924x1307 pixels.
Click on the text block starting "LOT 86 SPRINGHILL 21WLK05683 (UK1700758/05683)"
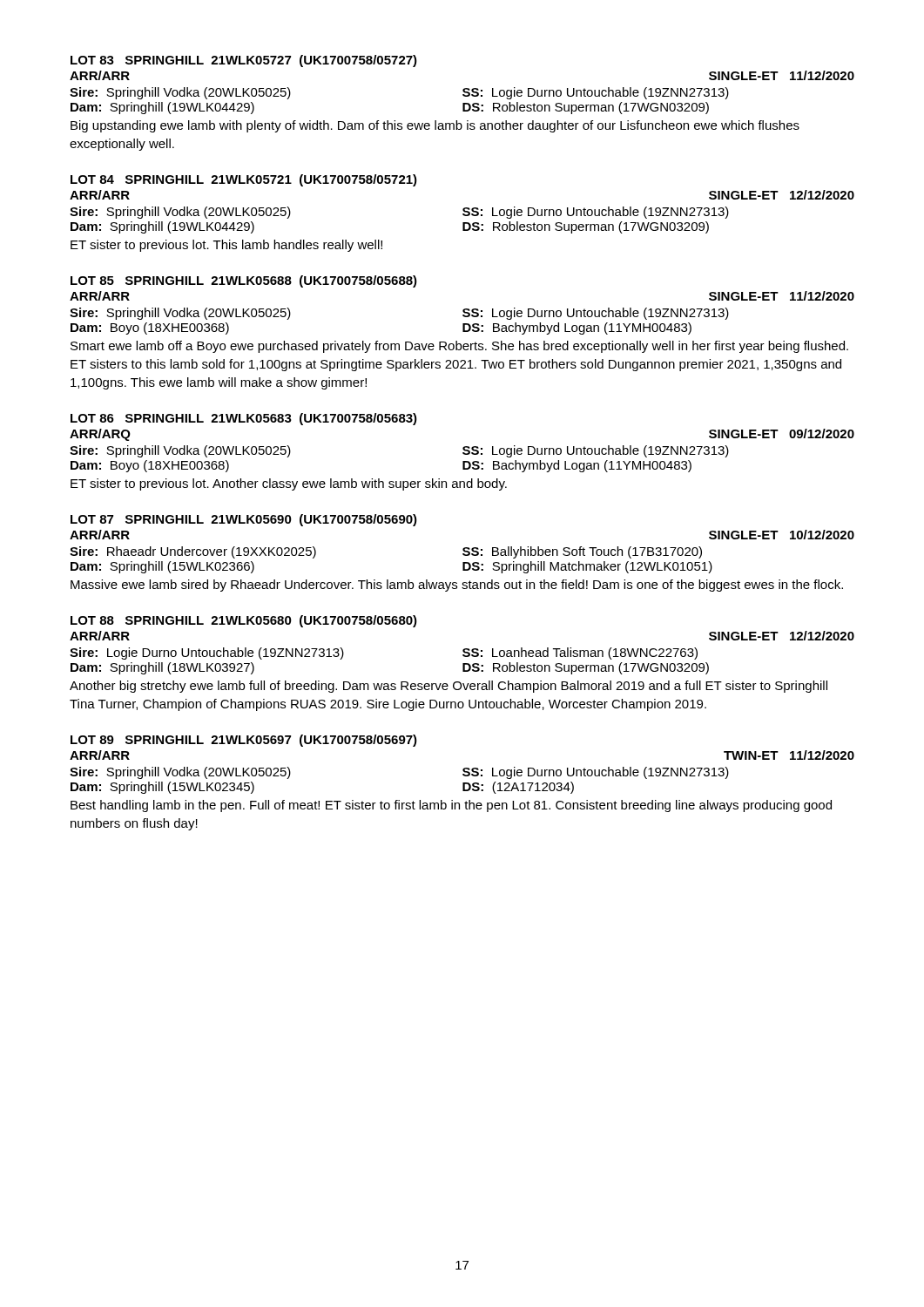click(x=243, y=418)
